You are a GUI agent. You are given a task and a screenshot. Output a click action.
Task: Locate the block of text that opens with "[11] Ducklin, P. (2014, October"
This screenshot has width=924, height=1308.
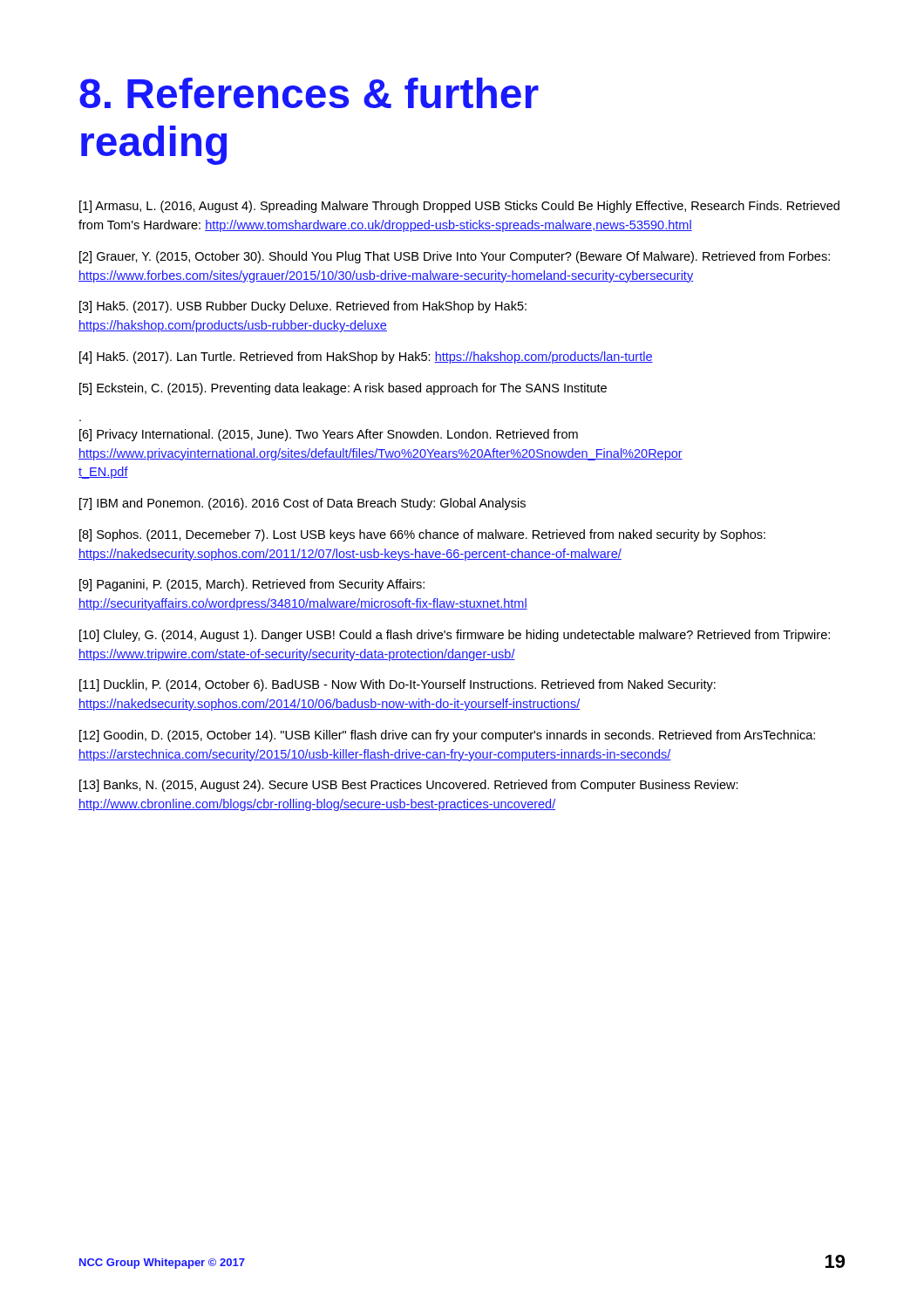397,694
